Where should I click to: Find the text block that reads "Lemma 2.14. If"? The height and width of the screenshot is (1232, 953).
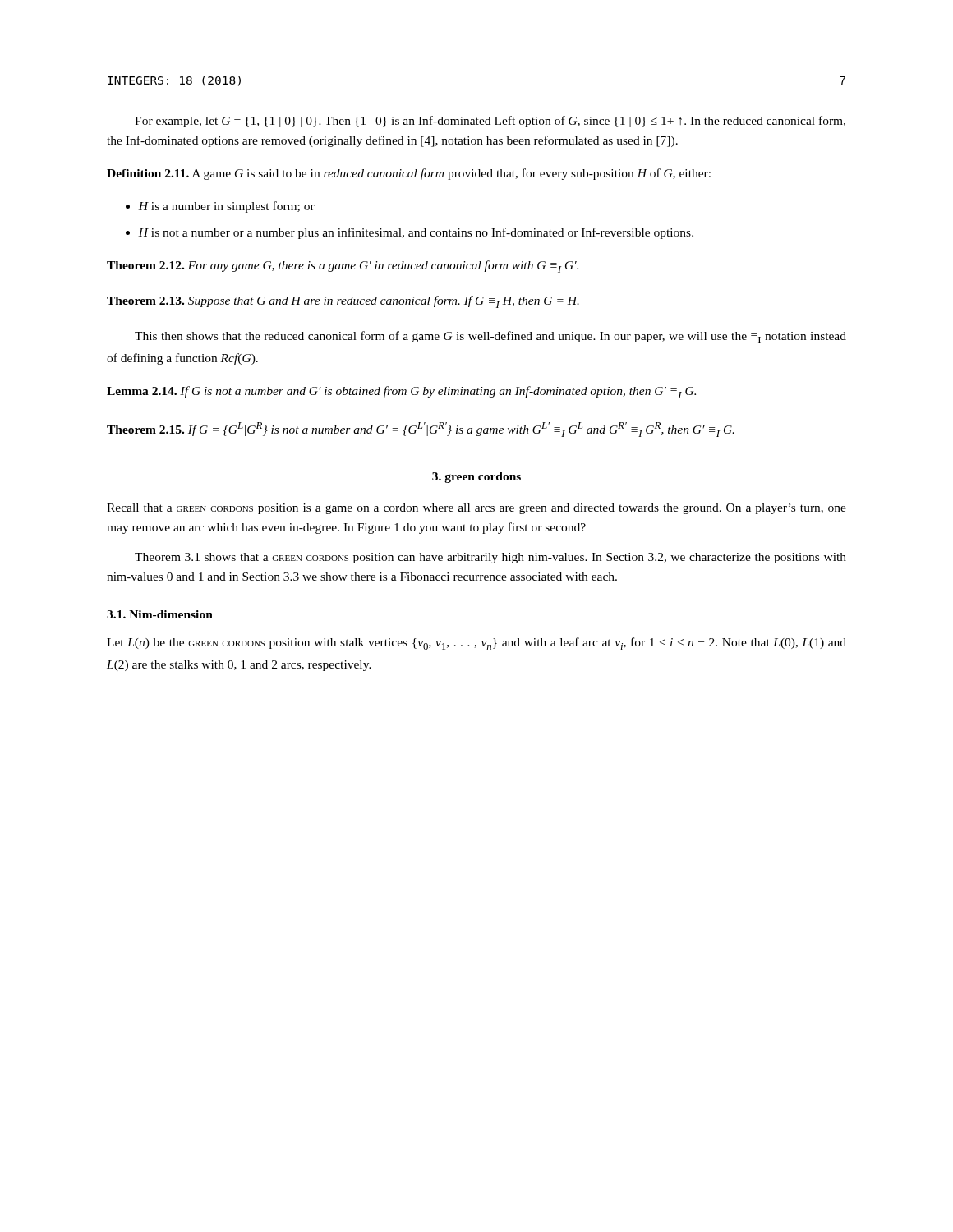click(x=476, y=393)
